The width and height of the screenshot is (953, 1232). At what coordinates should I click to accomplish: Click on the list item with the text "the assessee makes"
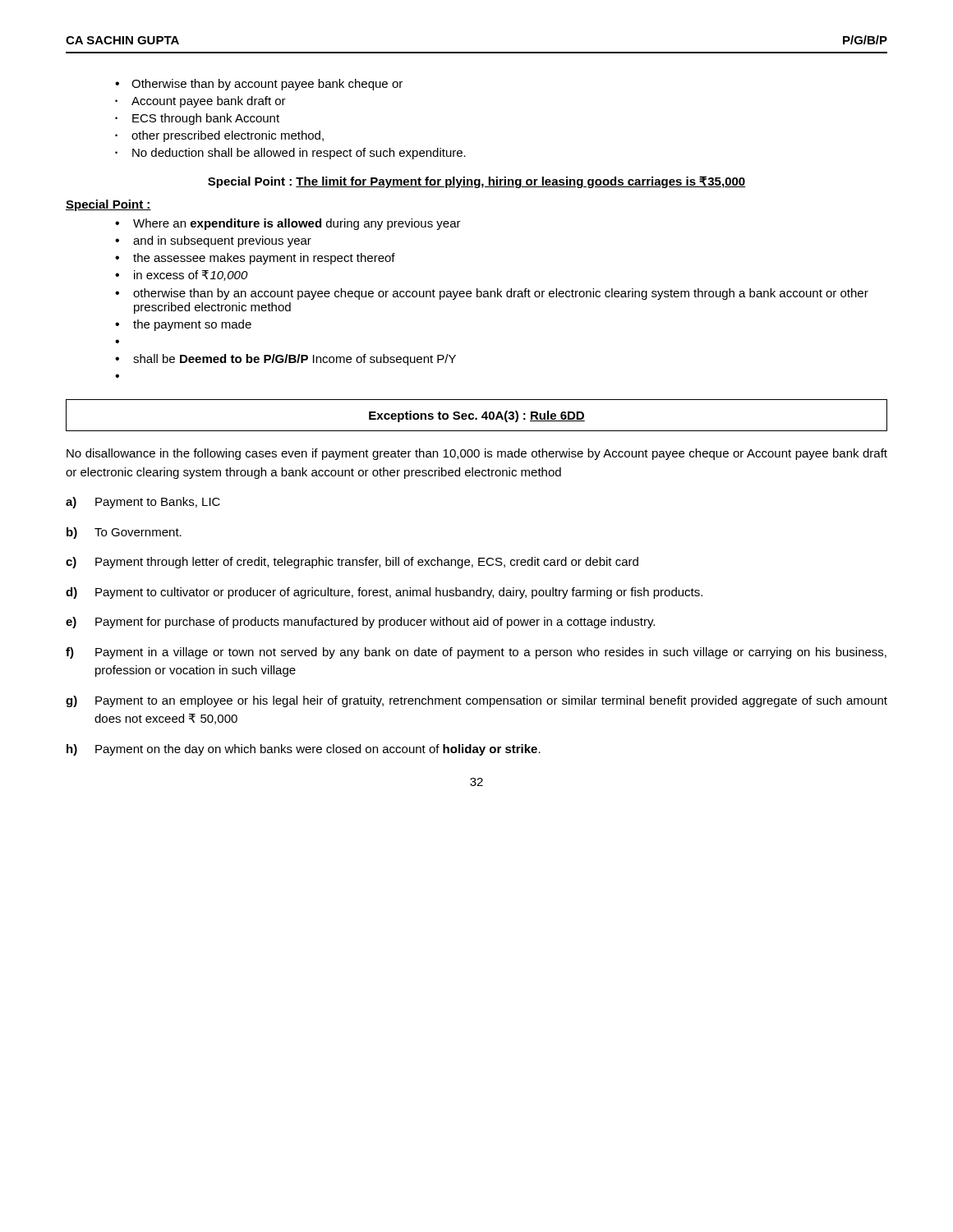coord(255,259)
